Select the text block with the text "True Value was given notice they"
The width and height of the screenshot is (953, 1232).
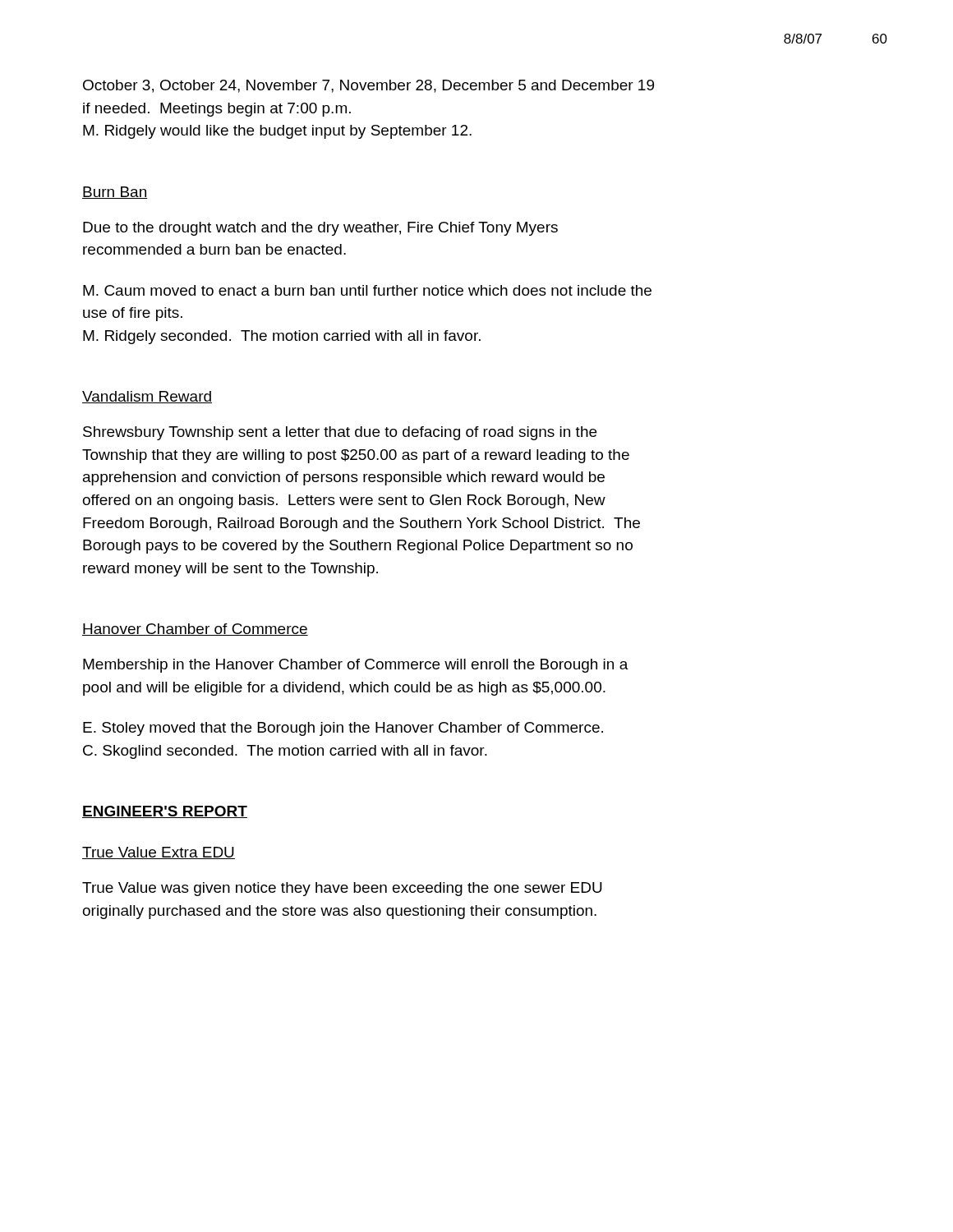(x=476, y=899)
